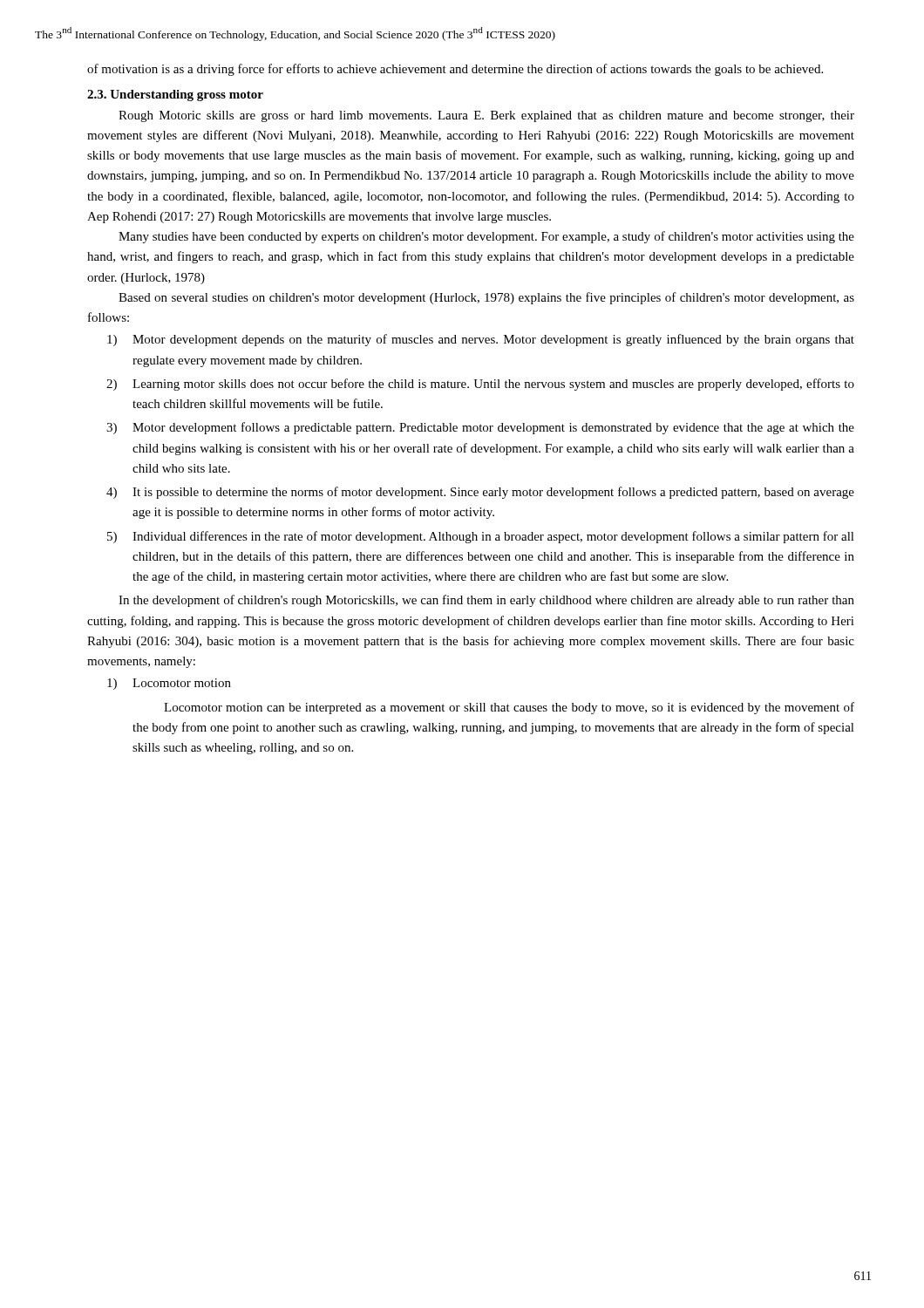Click on the list item that says "4) It is possible to determine the"

(x=493, y=501)
